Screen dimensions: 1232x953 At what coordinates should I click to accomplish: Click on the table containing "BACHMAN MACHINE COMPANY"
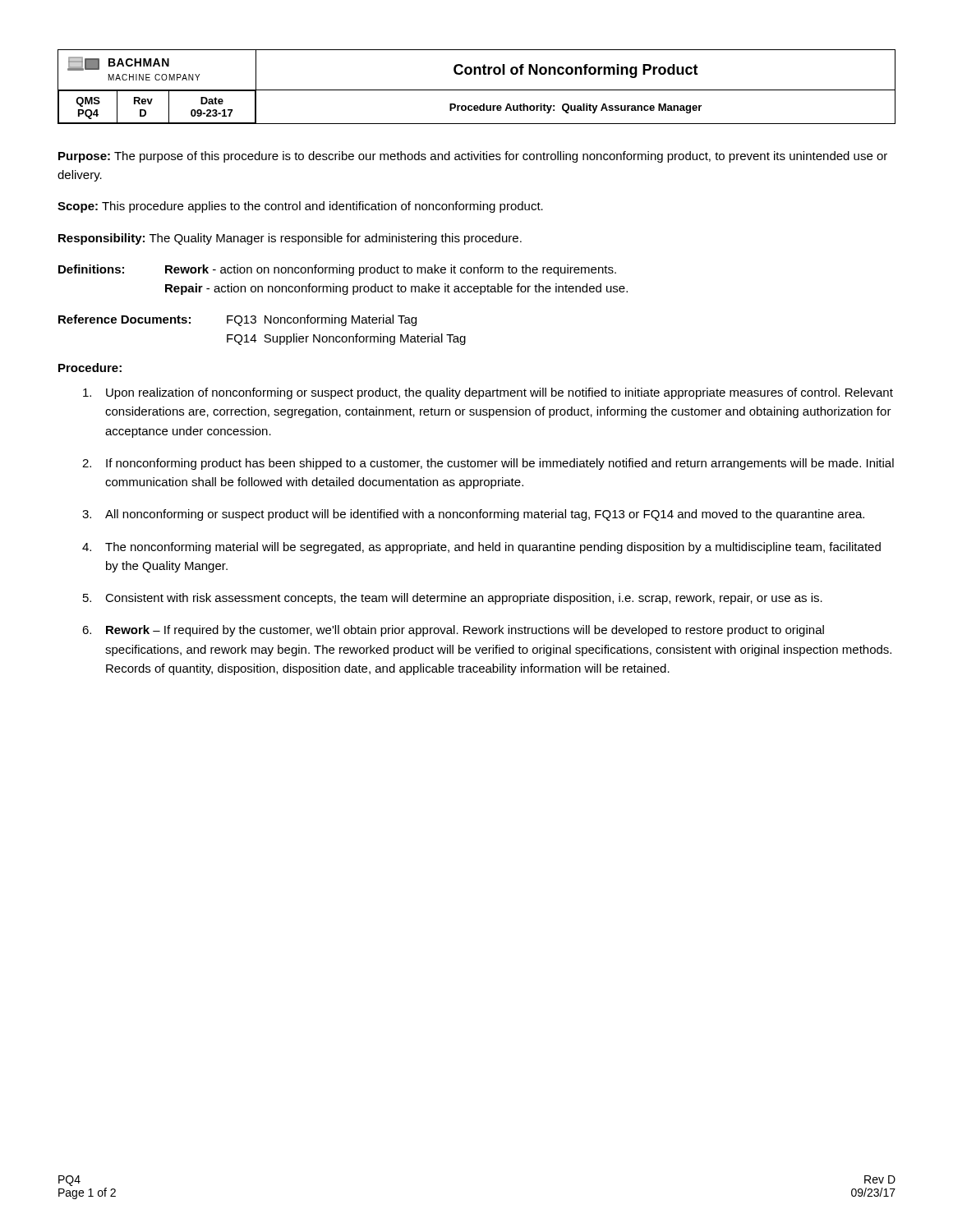coord(476,87)
